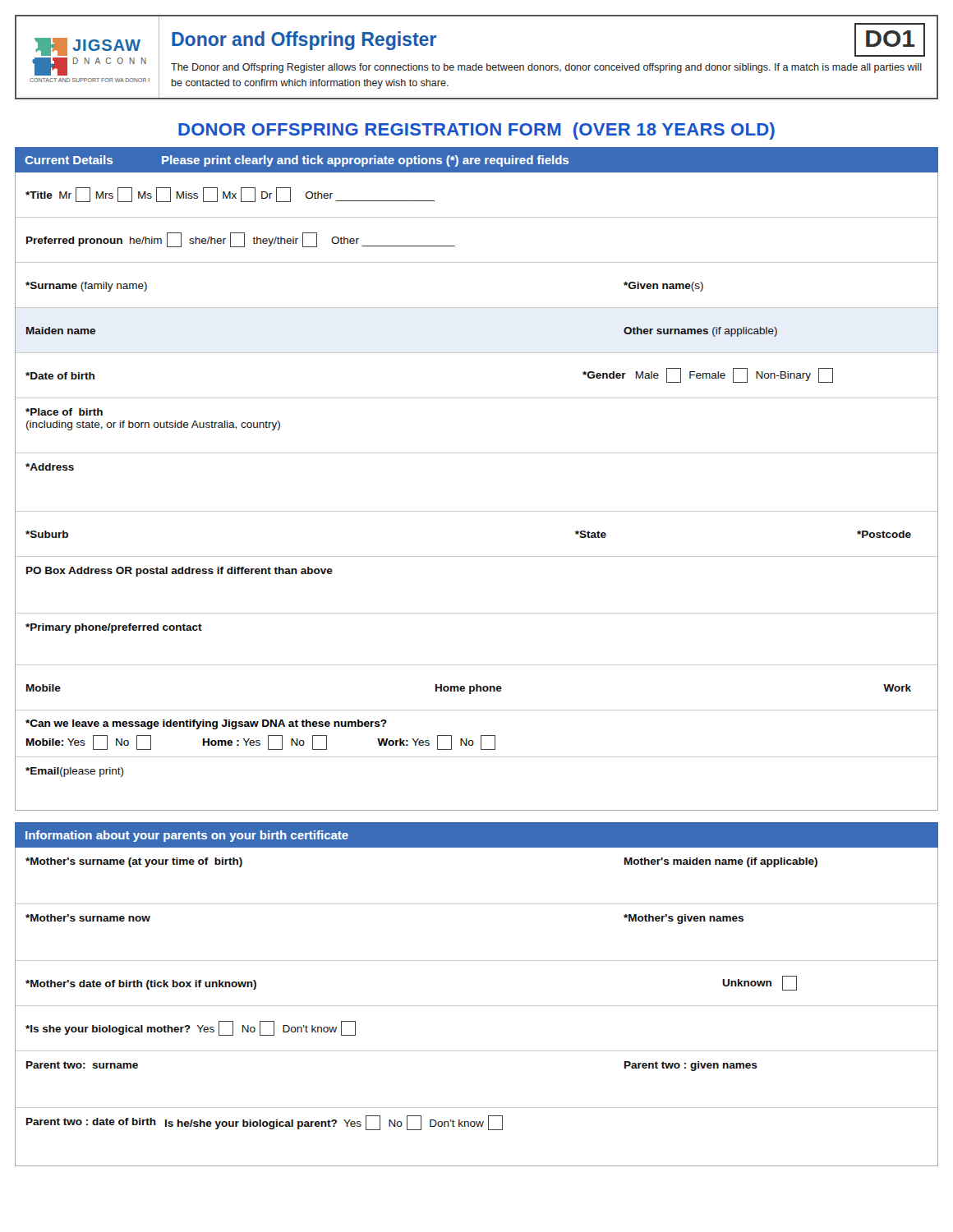Screen dimensions: 1232x953
Task: Find "Parent two: surname Parent two : given names" on this page
Action: pyautogui.click(x=84, y=1067)
